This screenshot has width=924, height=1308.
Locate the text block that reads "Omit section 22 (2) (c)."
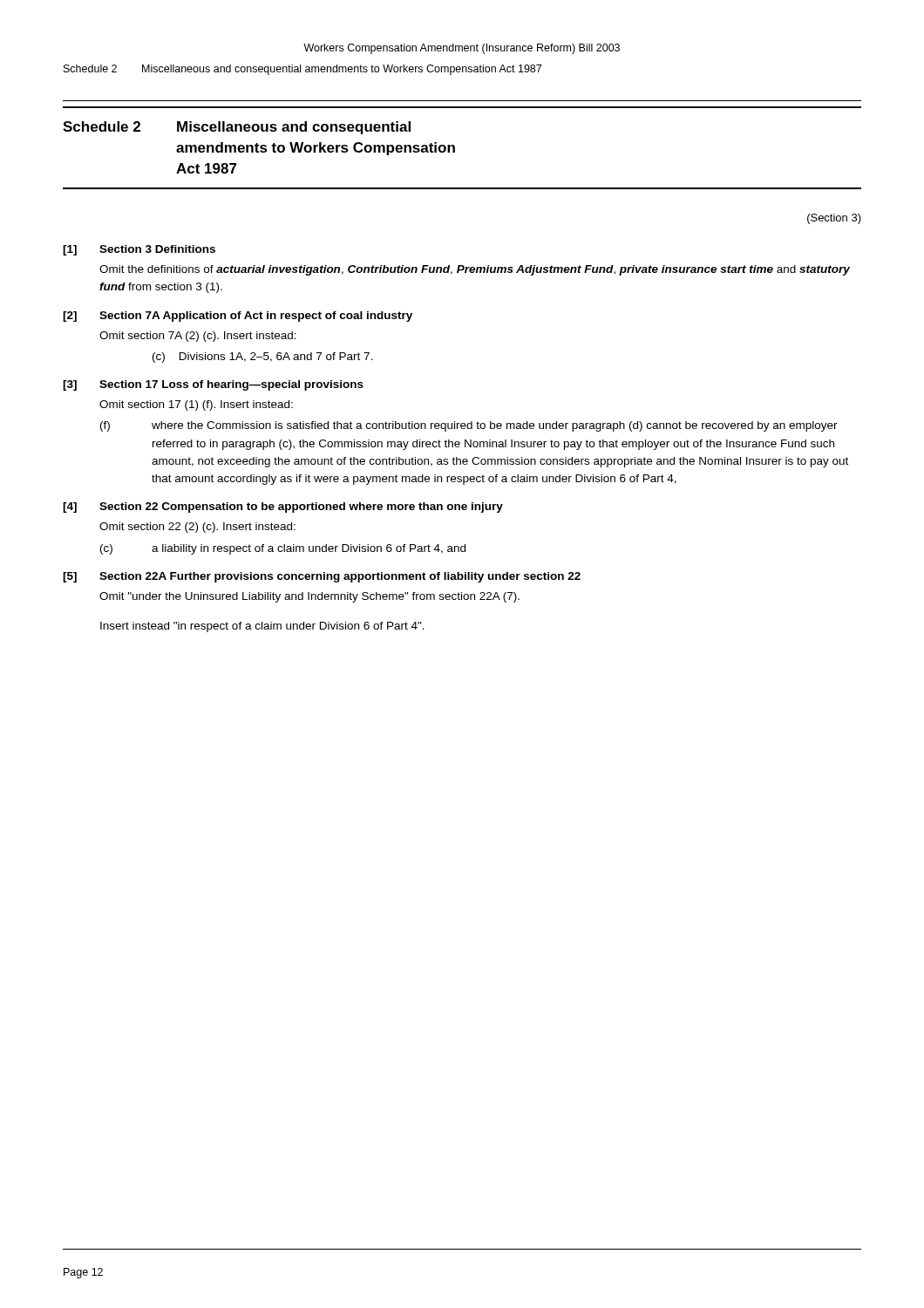pos(197,528)
